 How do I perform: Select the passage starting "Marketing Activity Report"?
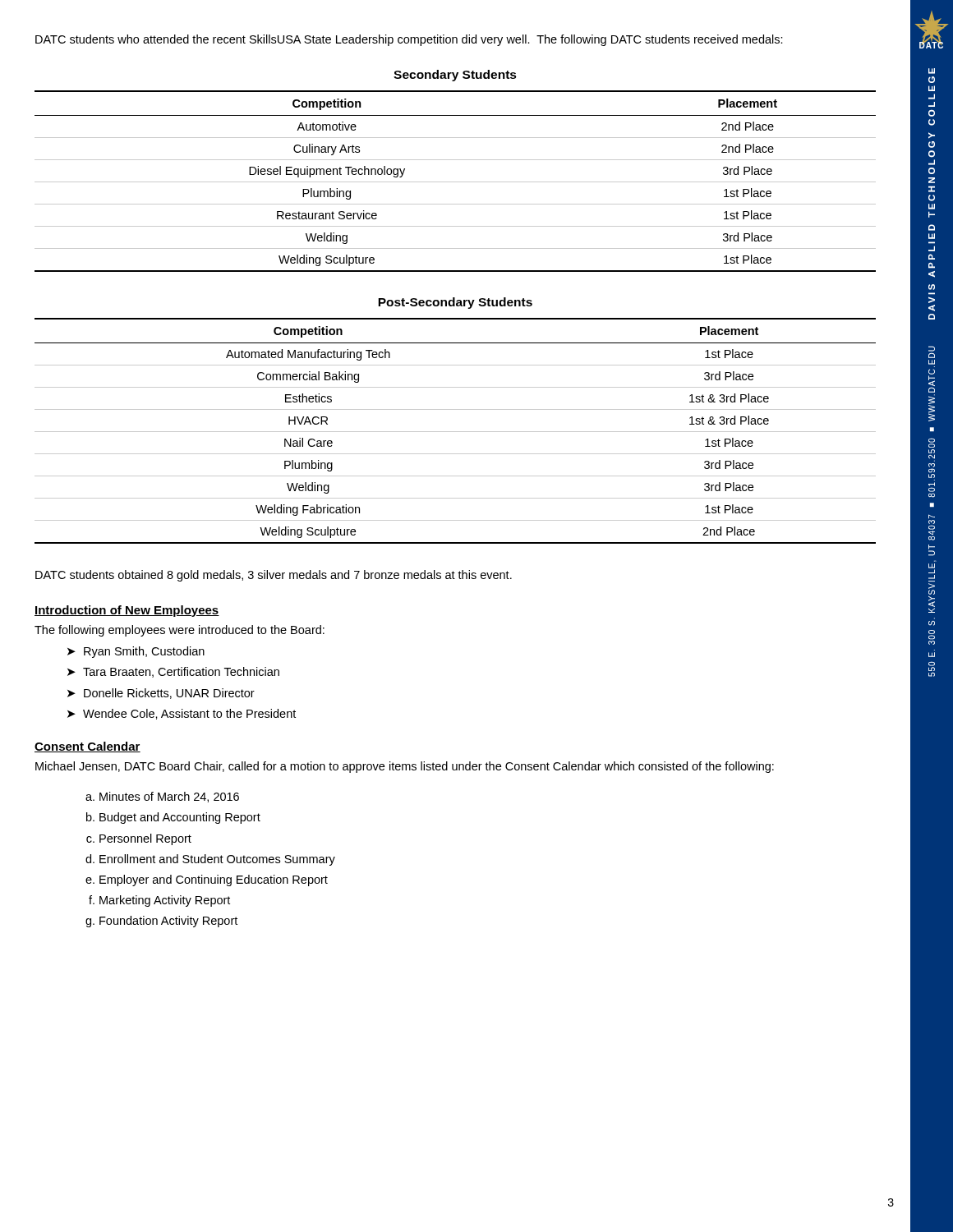pos(164,900)
